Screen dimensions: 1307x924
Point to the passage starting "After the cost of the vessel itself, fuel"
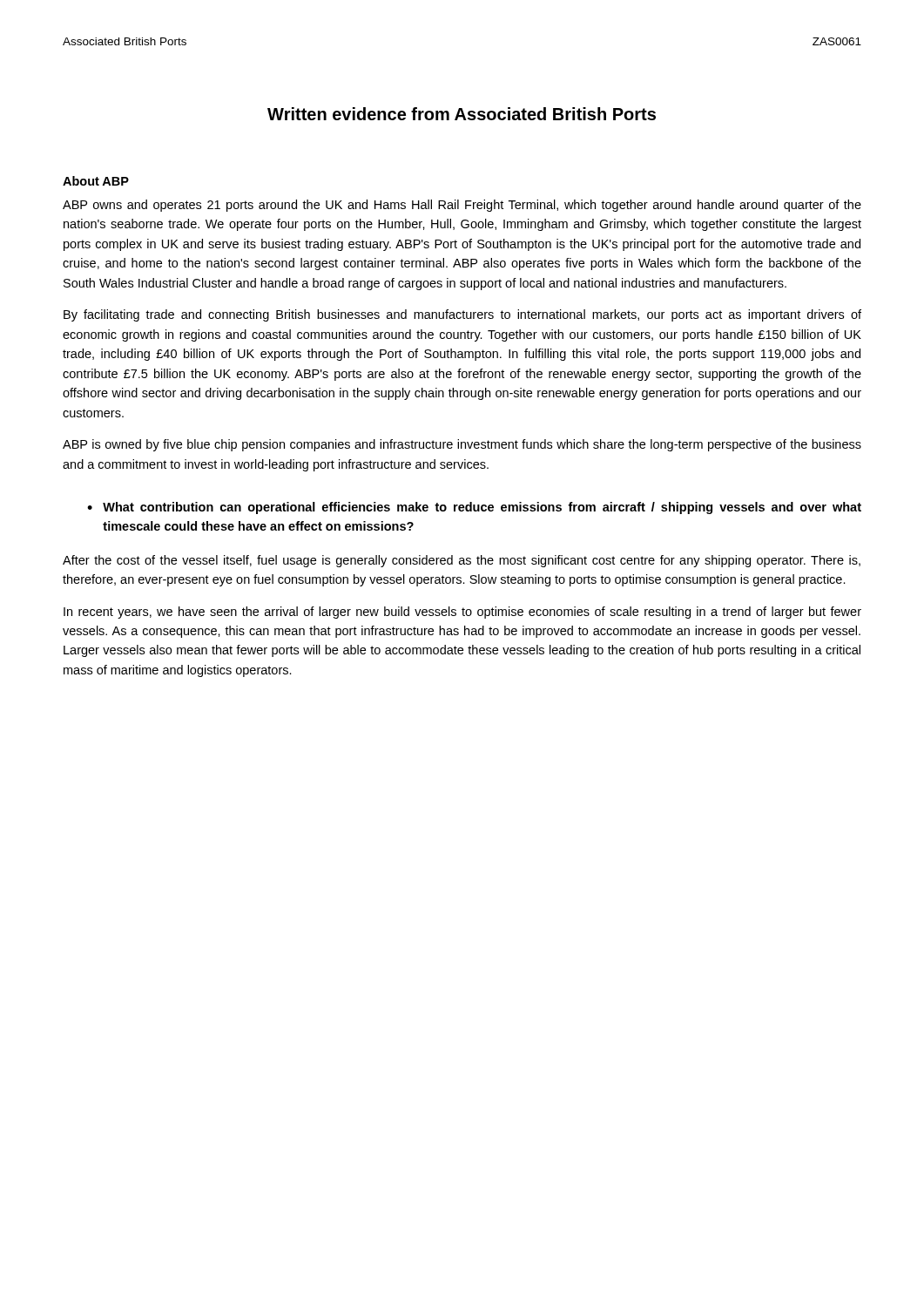[462, 570]
